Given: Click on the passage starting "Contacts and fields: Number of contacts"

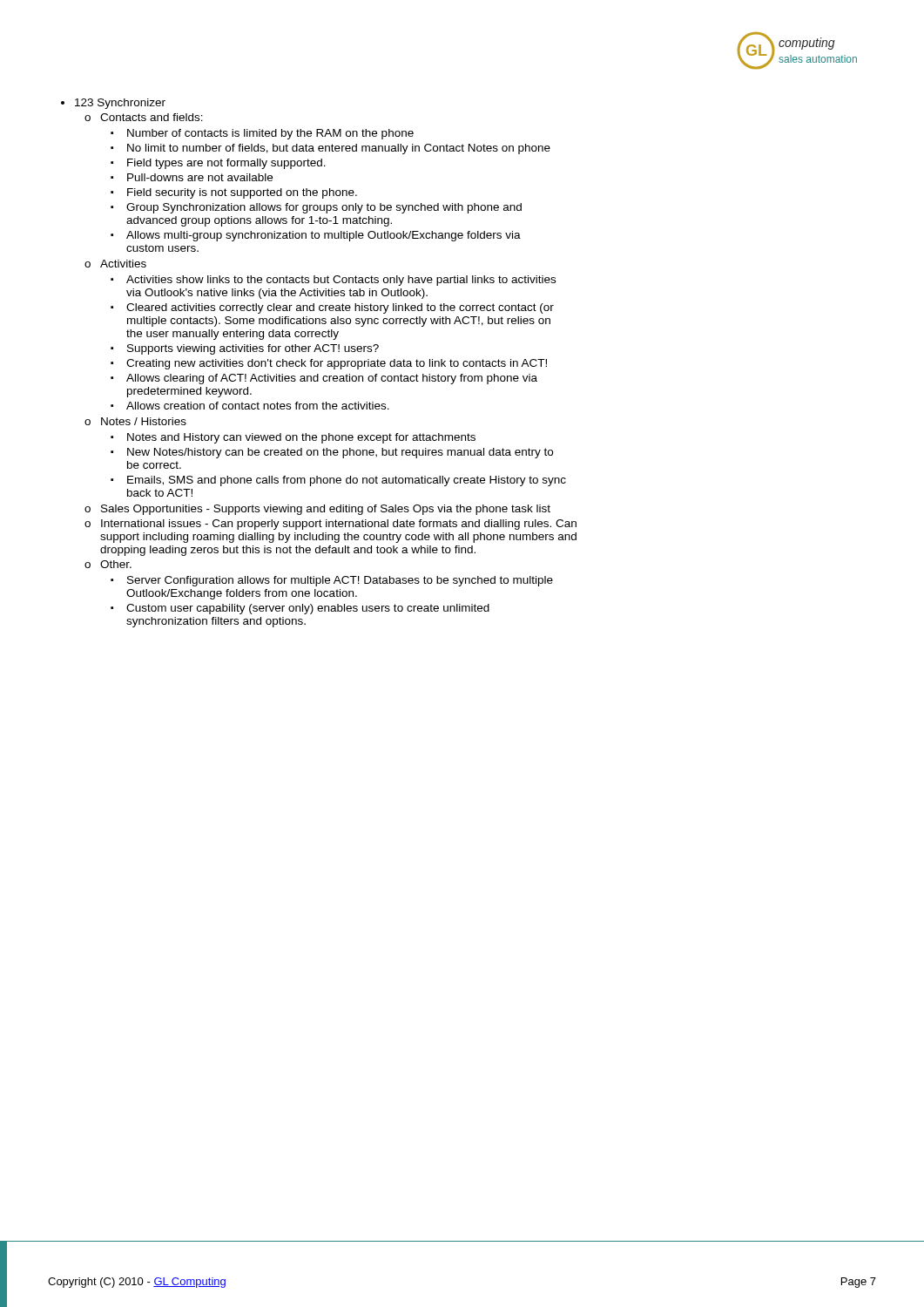Looking at the screenshot, I should (152, 117).
